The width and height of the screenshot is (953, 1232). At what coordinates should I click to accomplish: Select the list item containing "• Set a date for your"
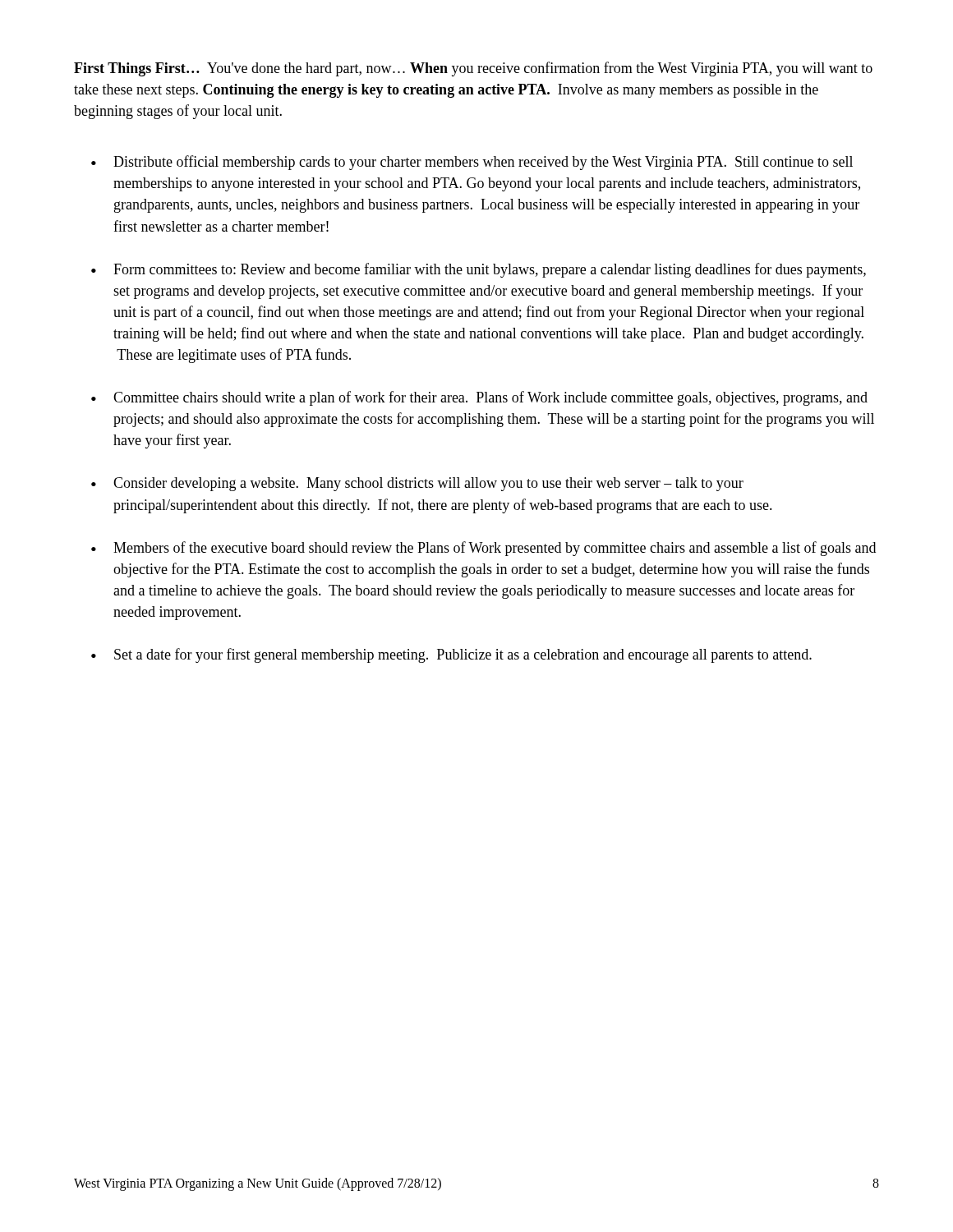point(485,656)
